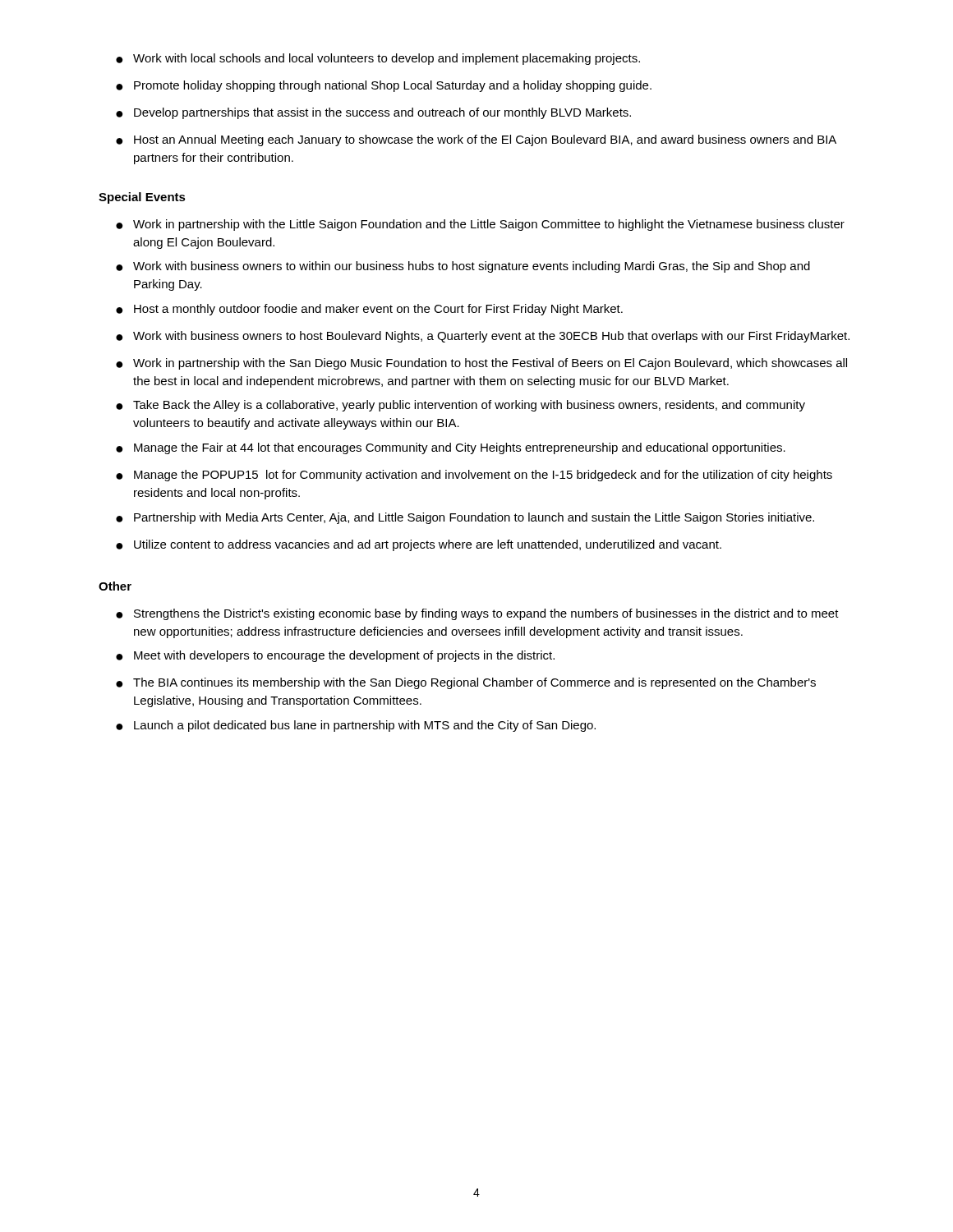Viewport: 953px width, 1232px height.
Task: Find the list item containing "● Develop partnerships that assist in"
Action: click(x=485, y=114)
